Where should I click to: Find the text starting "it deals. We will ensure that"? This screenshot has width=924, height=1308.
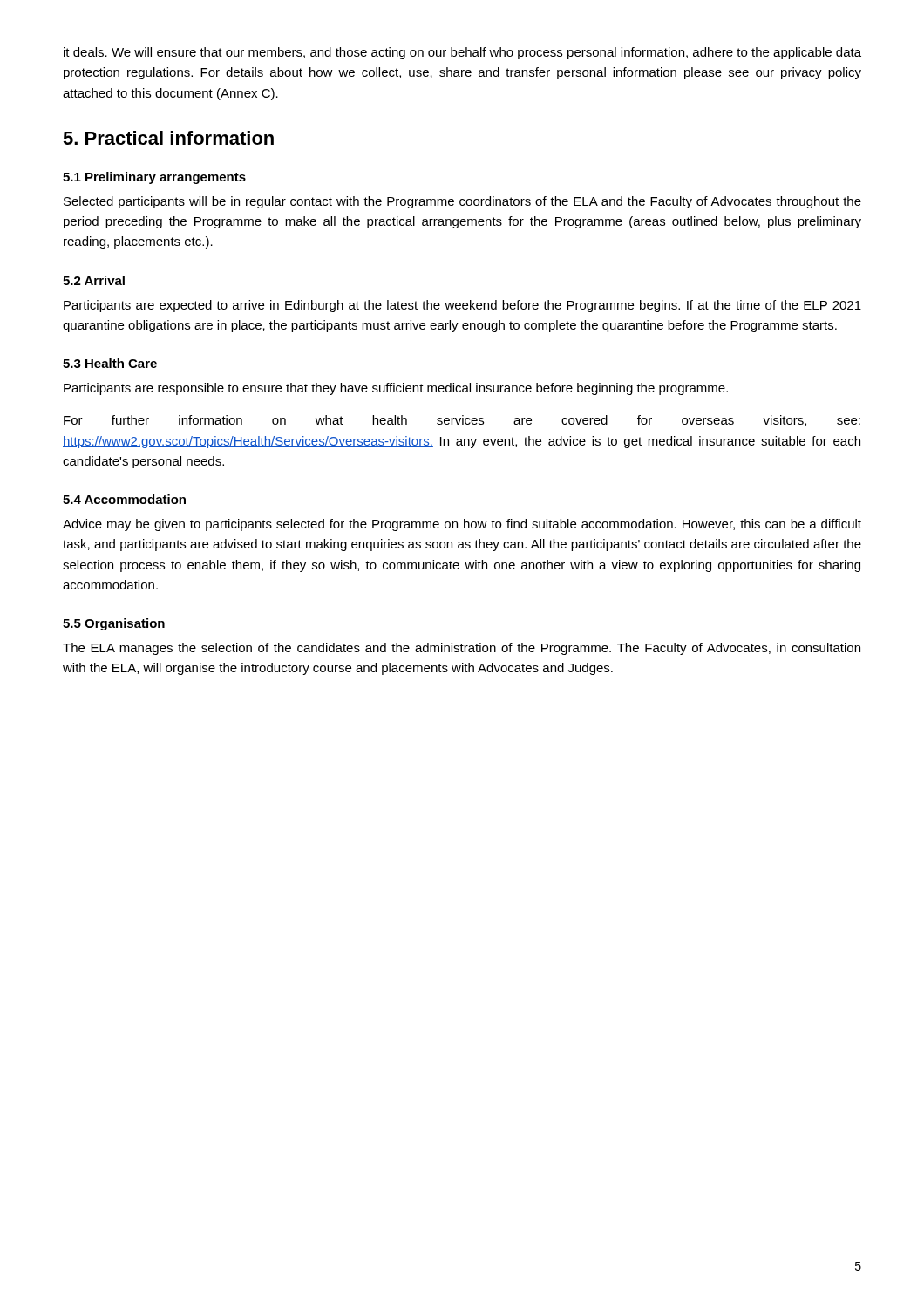click(462, 72)
